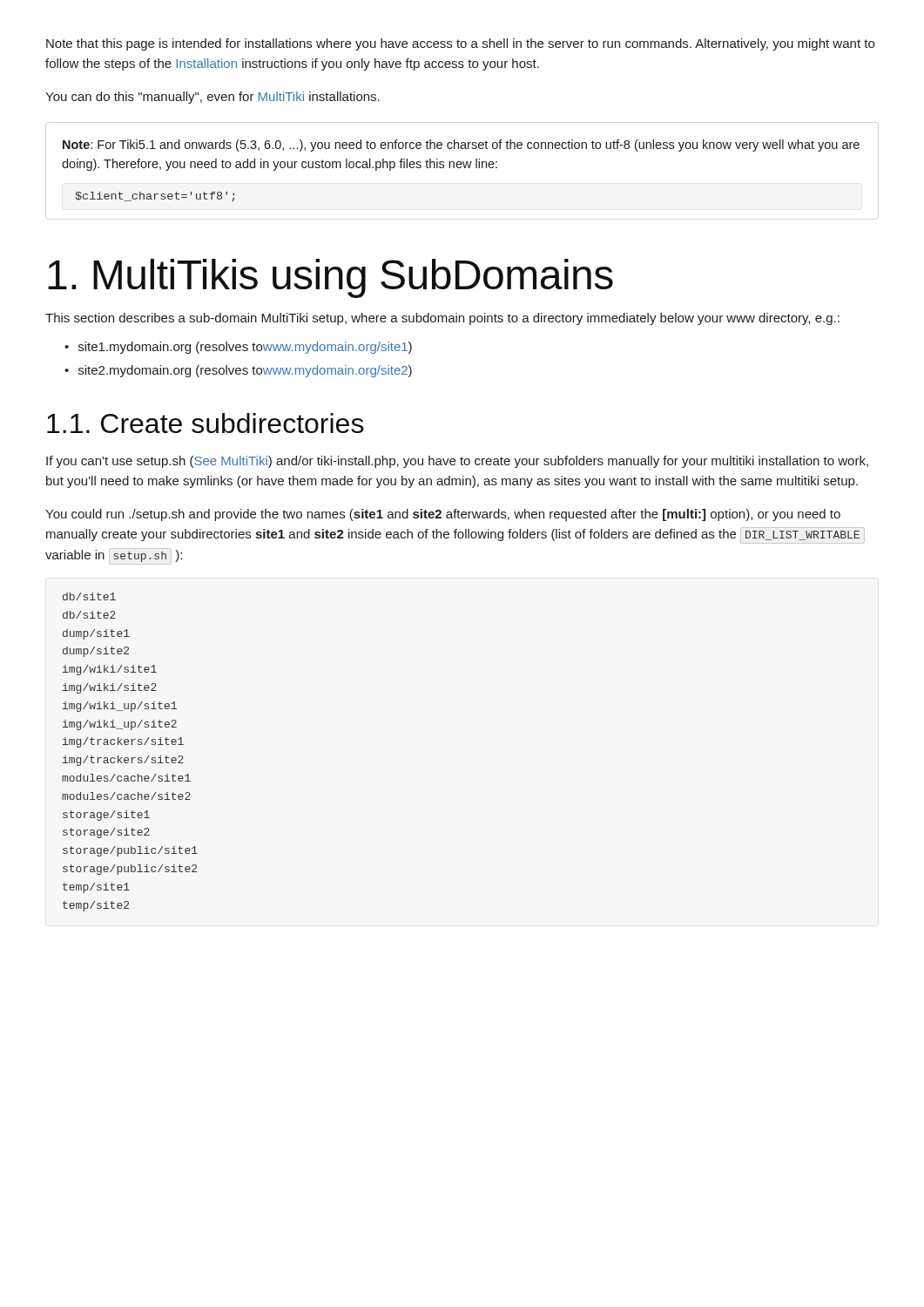Click on the title with the text "1. MultiTikis using SubDomains"
This screenshot has width=924, height=1307.
pyautogui.click(x=330, y=275)
